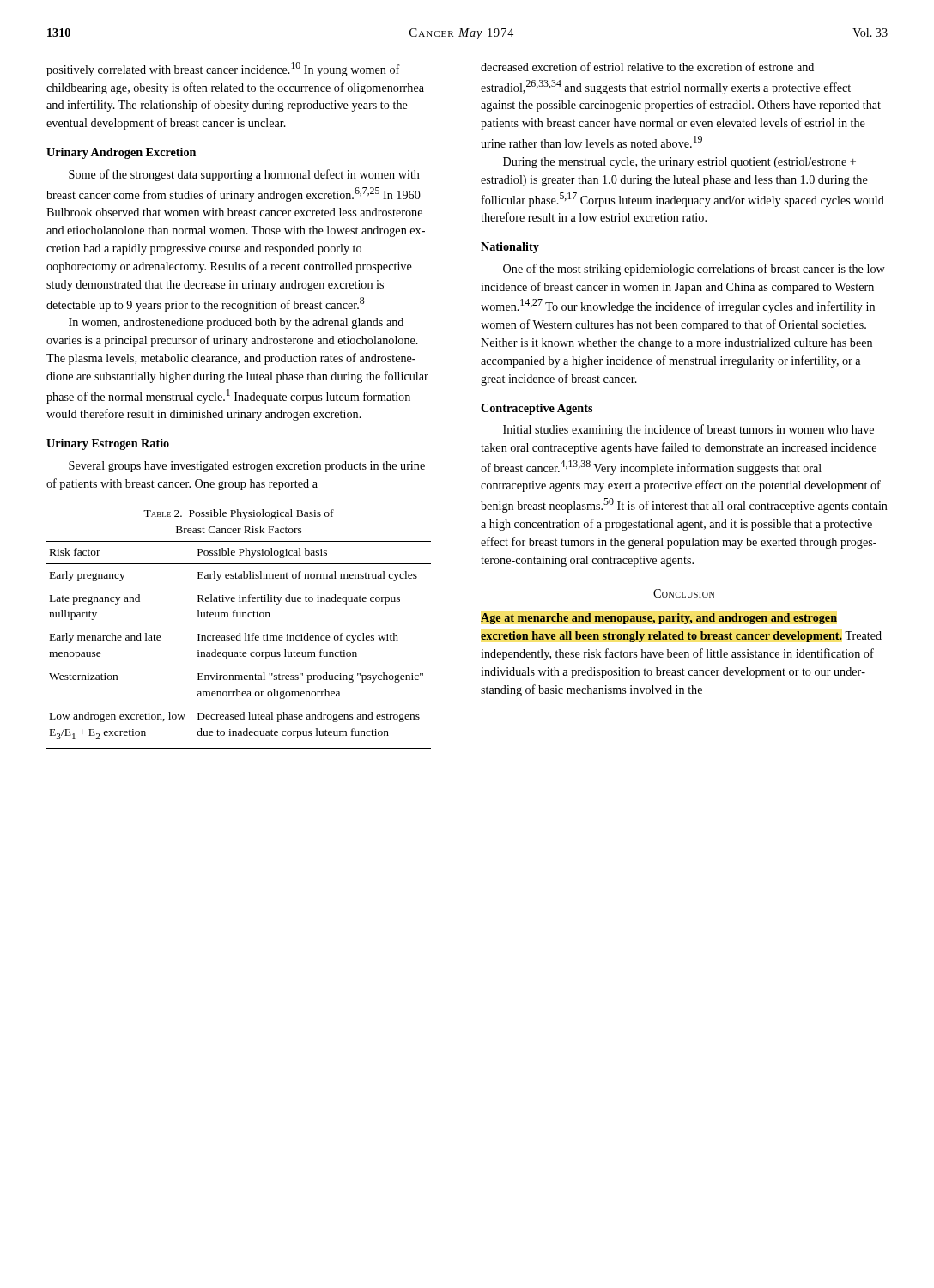Select the section header containing "Urinary Estrogen Ratio"

[108, 443]
